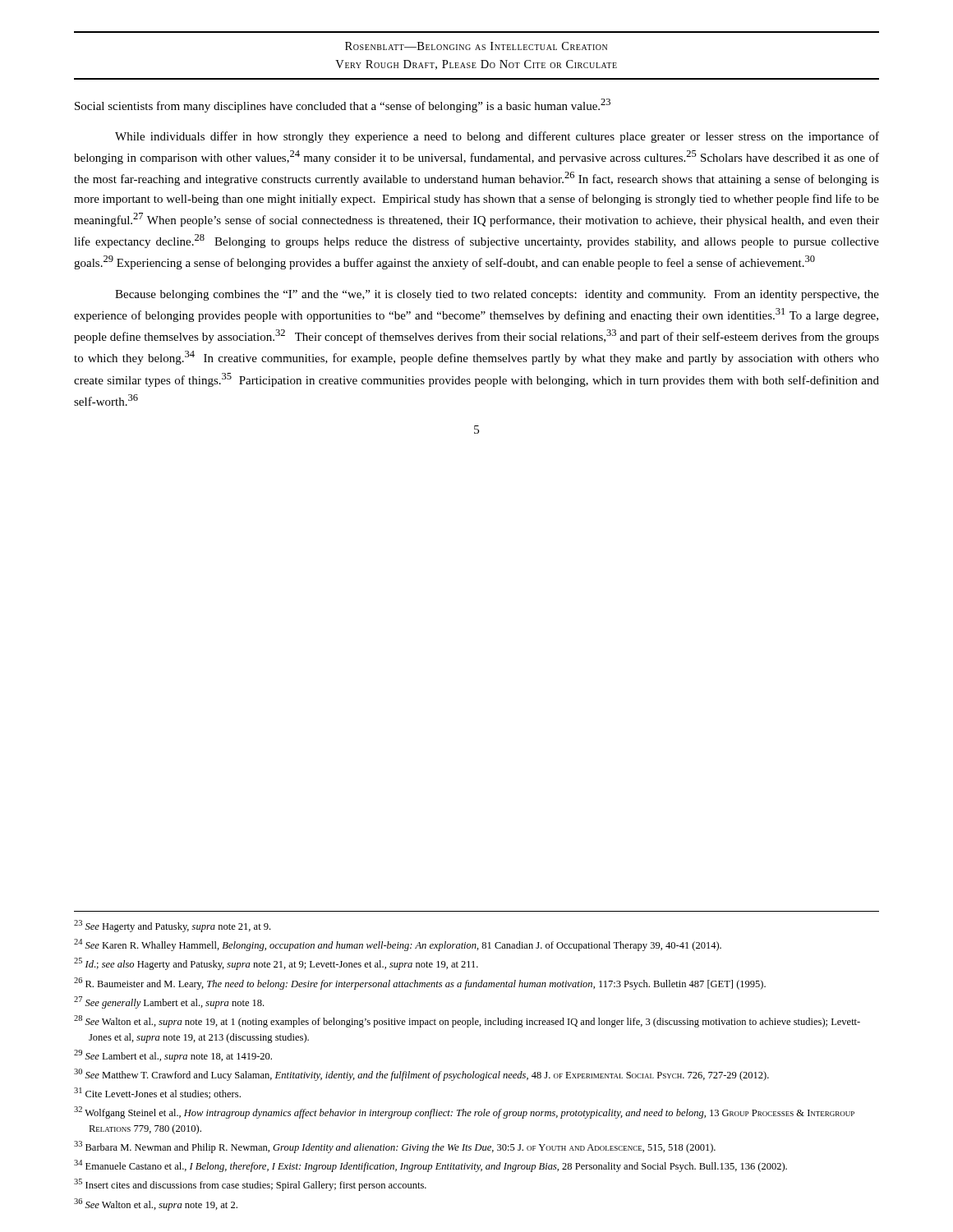This screenshot has width=953, height=1232.
Task: Point to the block beginning "26 R. Baumeister and M. Leary, The need"
Action: [420, 983]
